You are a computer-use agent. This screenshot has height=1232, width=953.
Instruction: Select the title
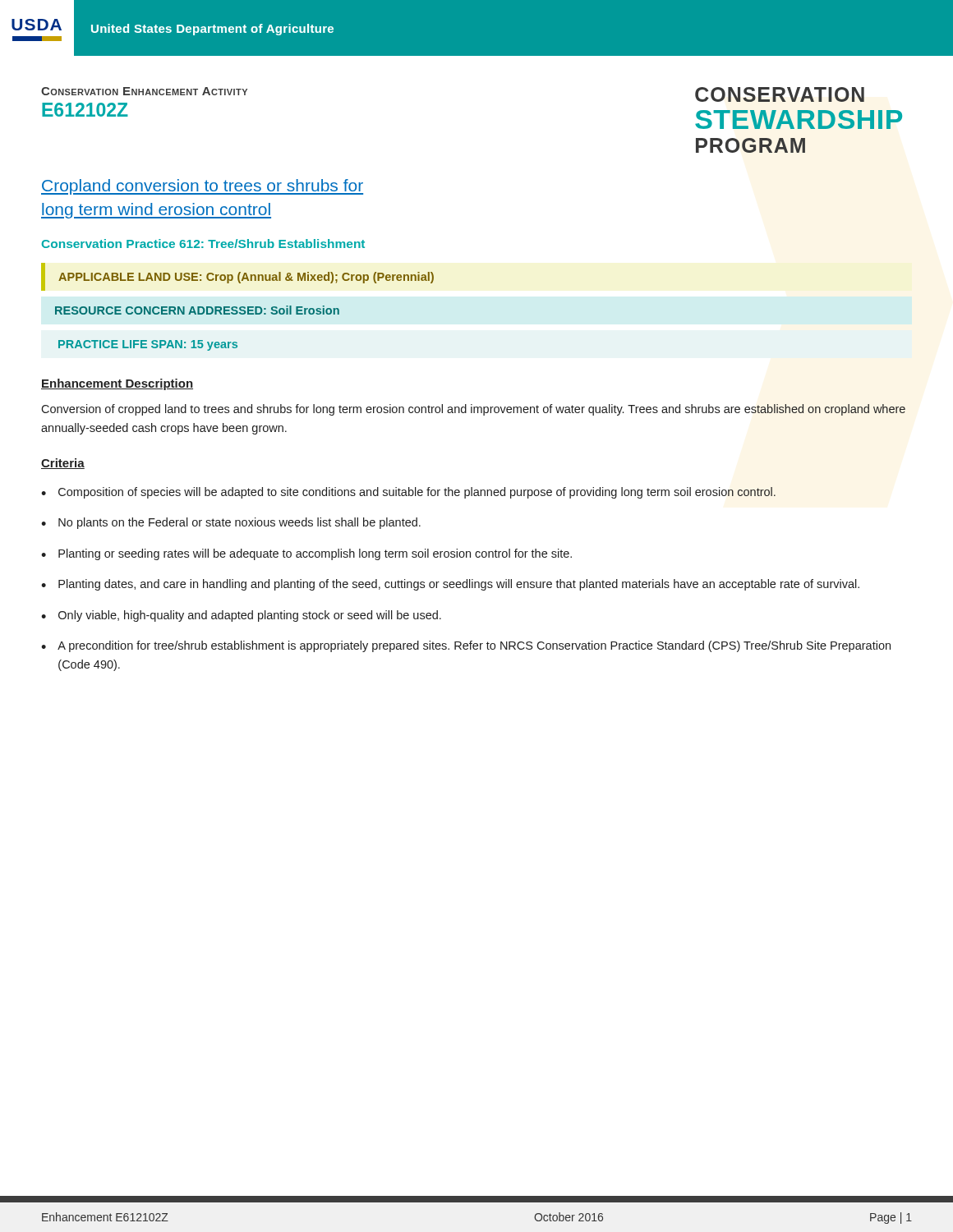tap(202, 197)
